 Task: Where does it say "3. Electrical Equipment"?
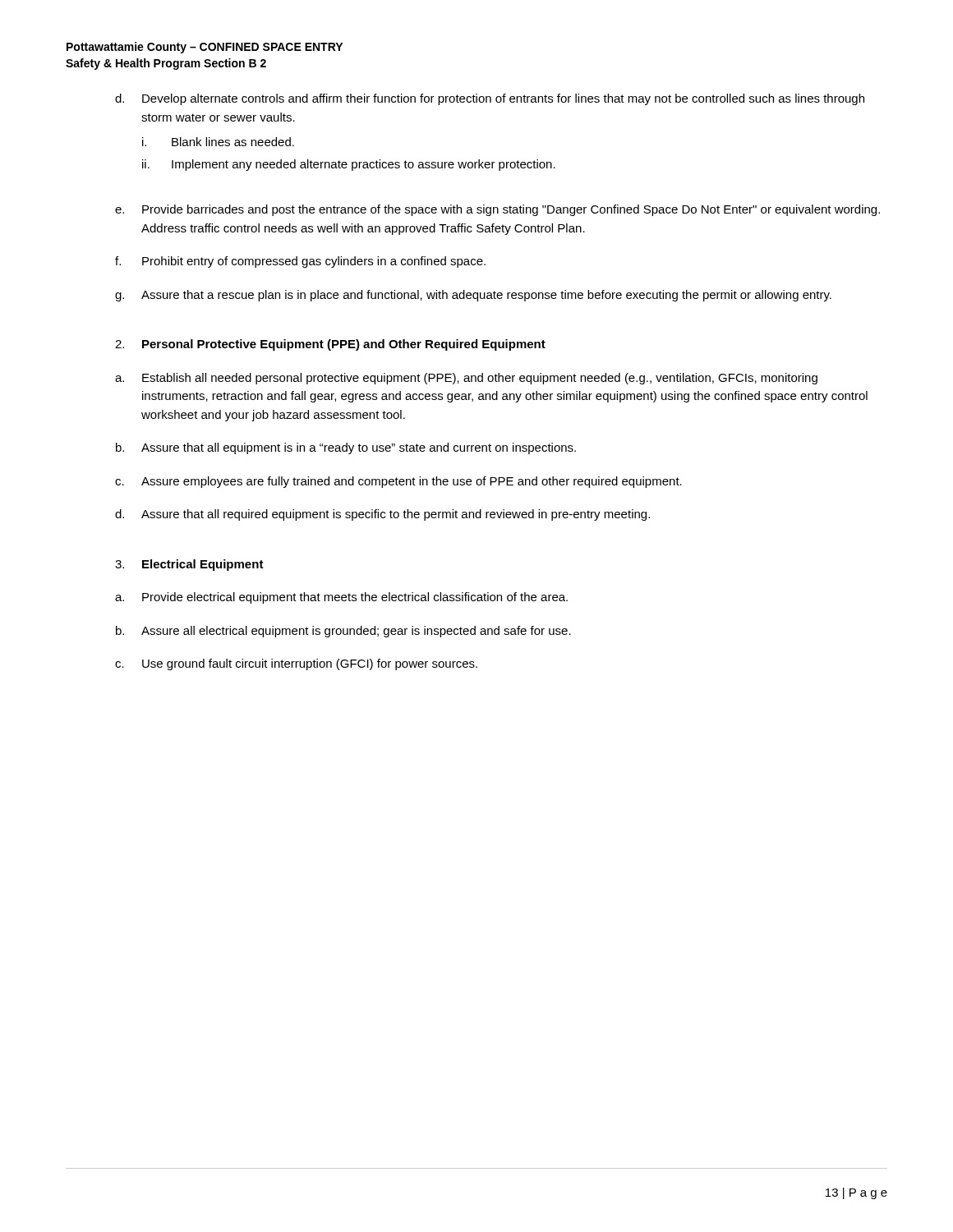tap(189, 564)
